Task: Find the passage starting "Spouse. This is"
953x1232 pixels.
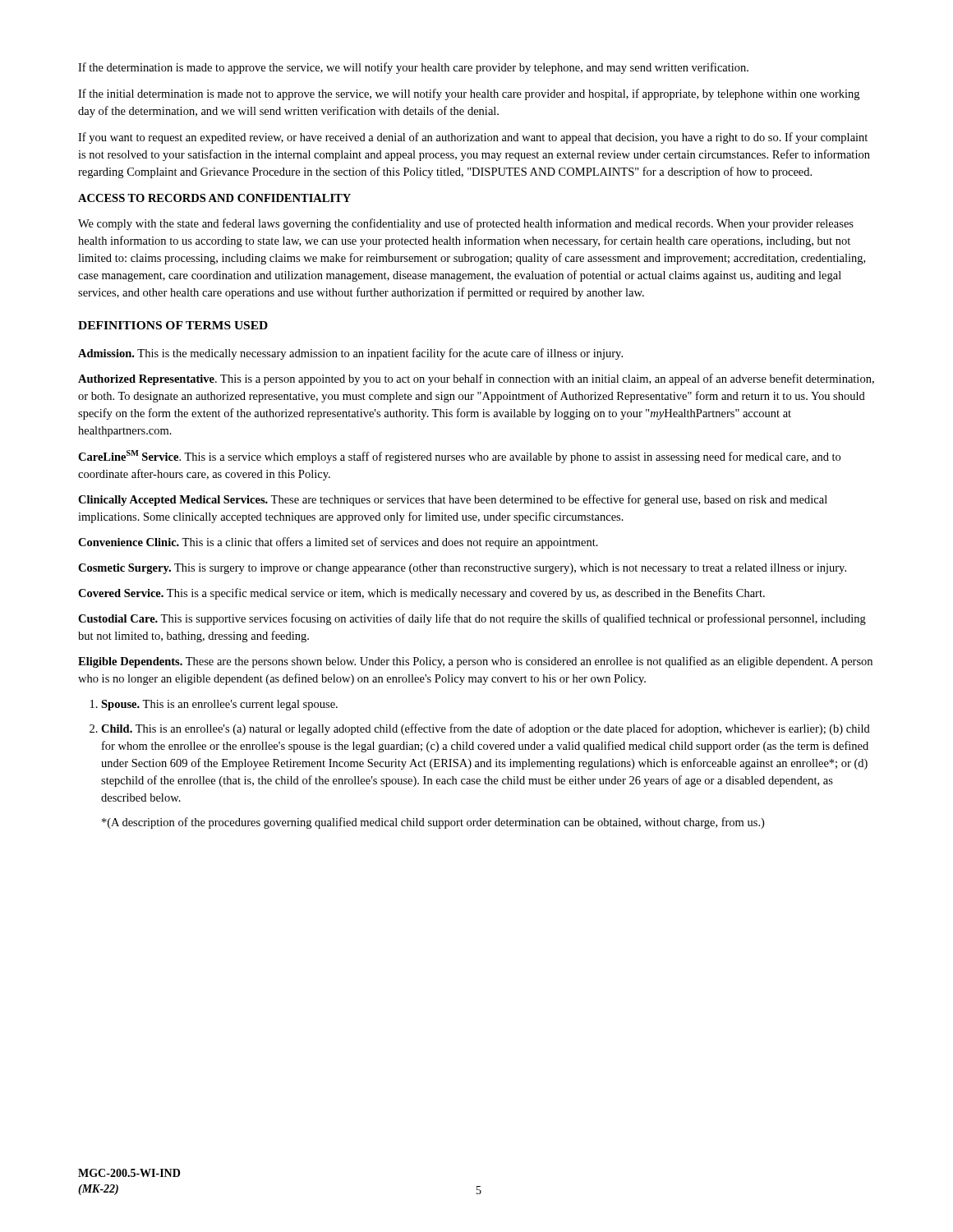Action: (214, 705)
